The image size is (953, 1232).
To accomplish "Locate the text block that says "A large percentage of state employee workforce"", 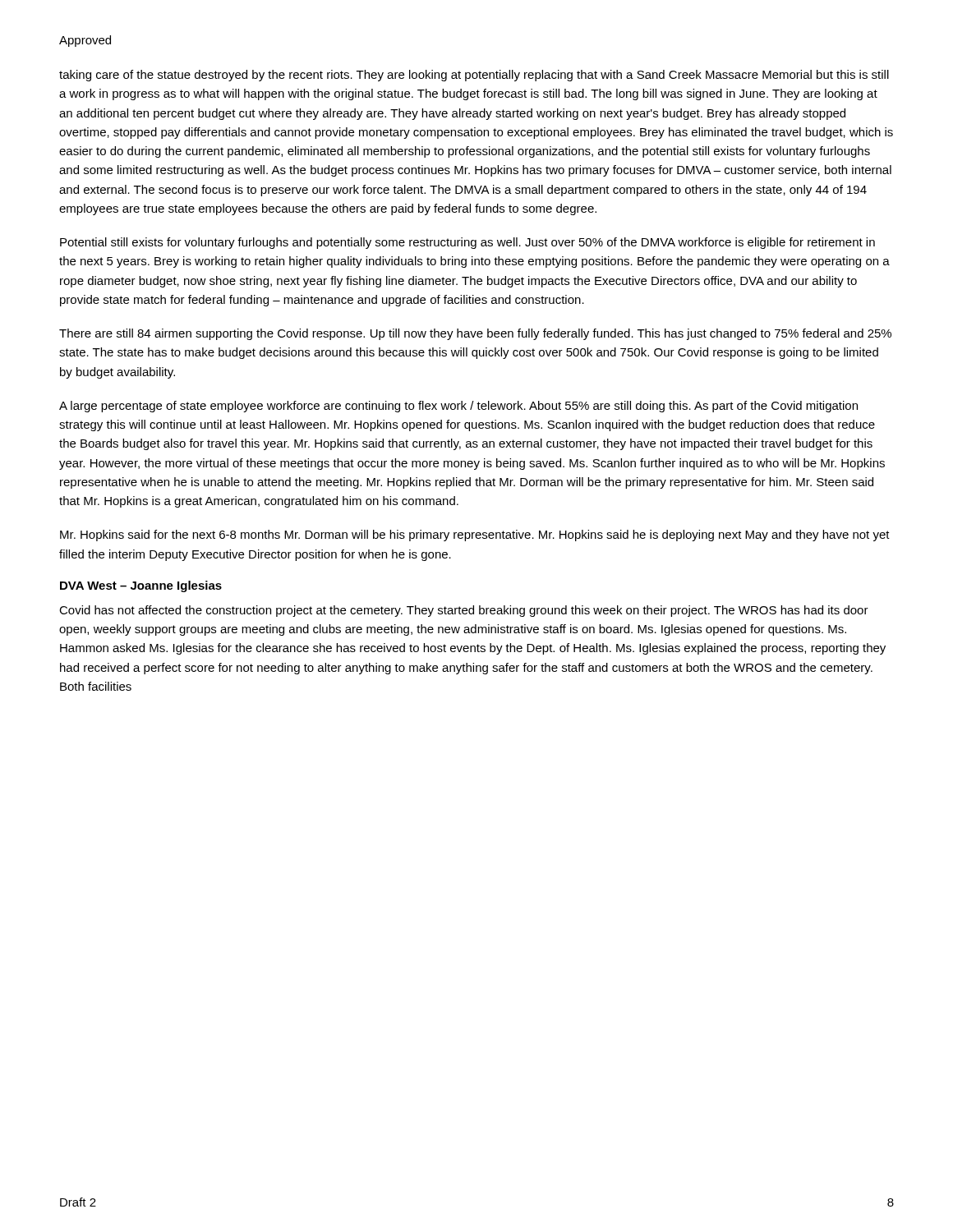I will coord(472,453).
